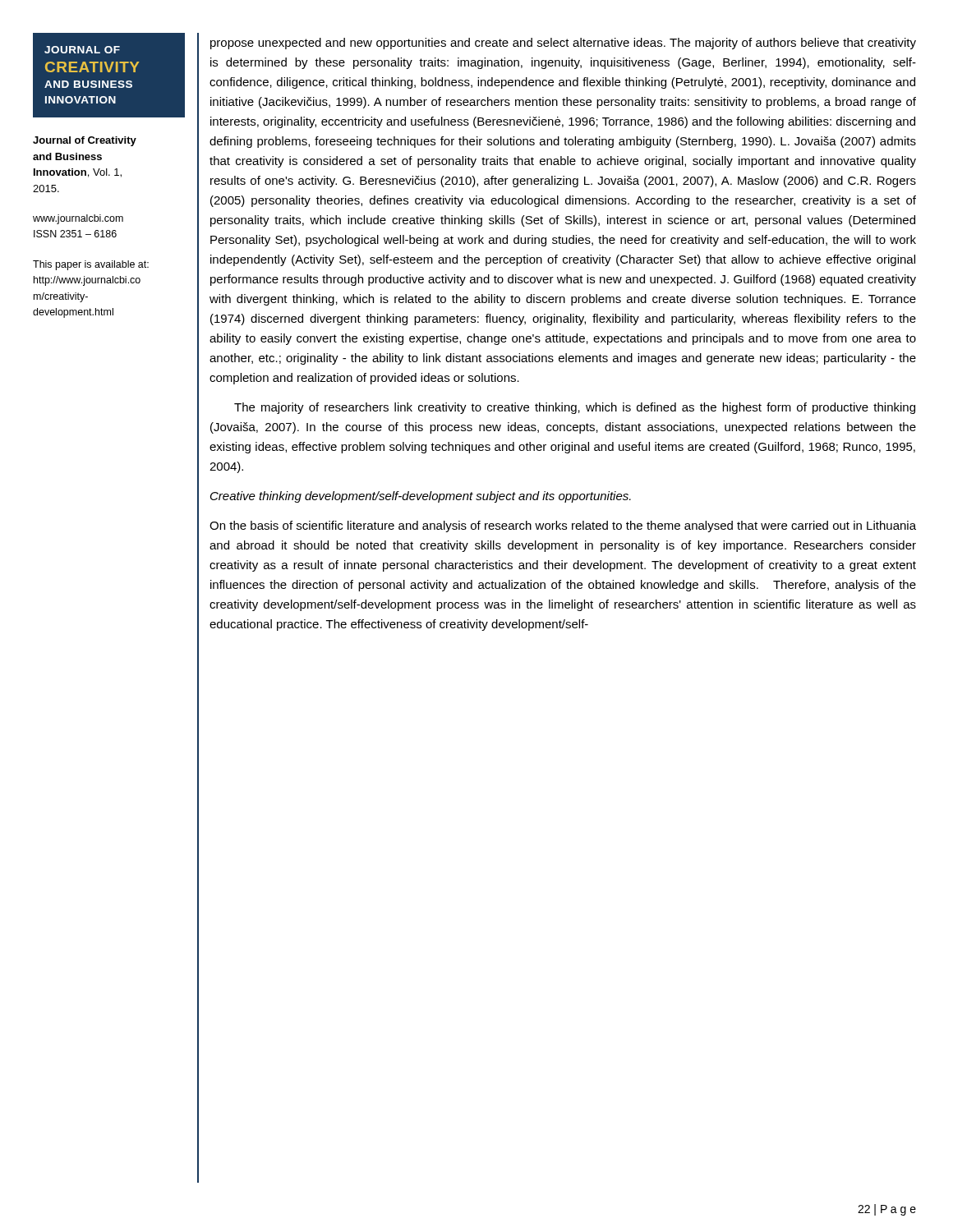The height and width of the screenshot is (1232, 953).
Task: Click the passage that begins "The majority of"
Action: point(563,437)
